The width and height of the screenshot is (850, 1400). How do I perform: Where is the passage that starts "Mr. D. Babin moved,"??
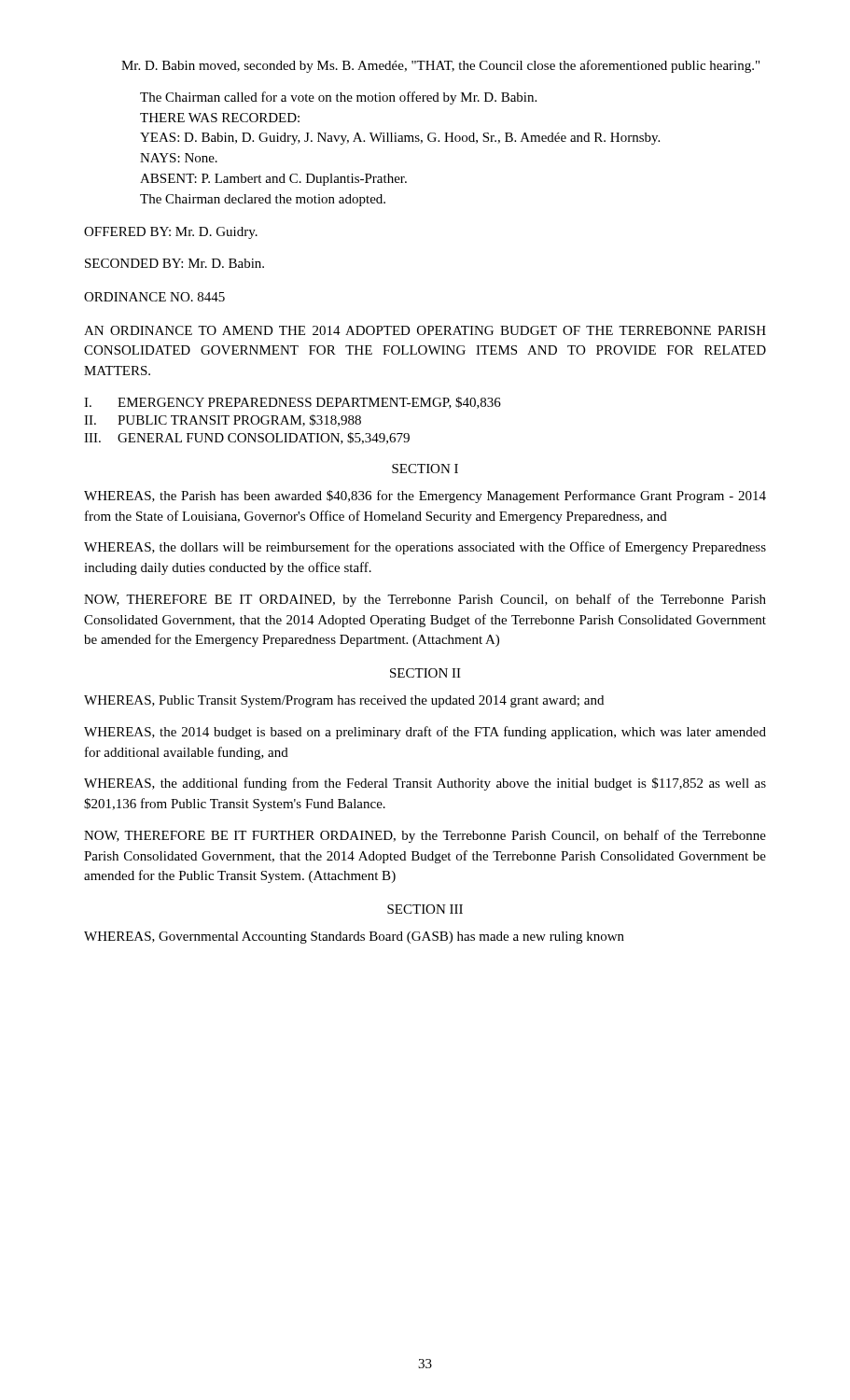(425, 66)
